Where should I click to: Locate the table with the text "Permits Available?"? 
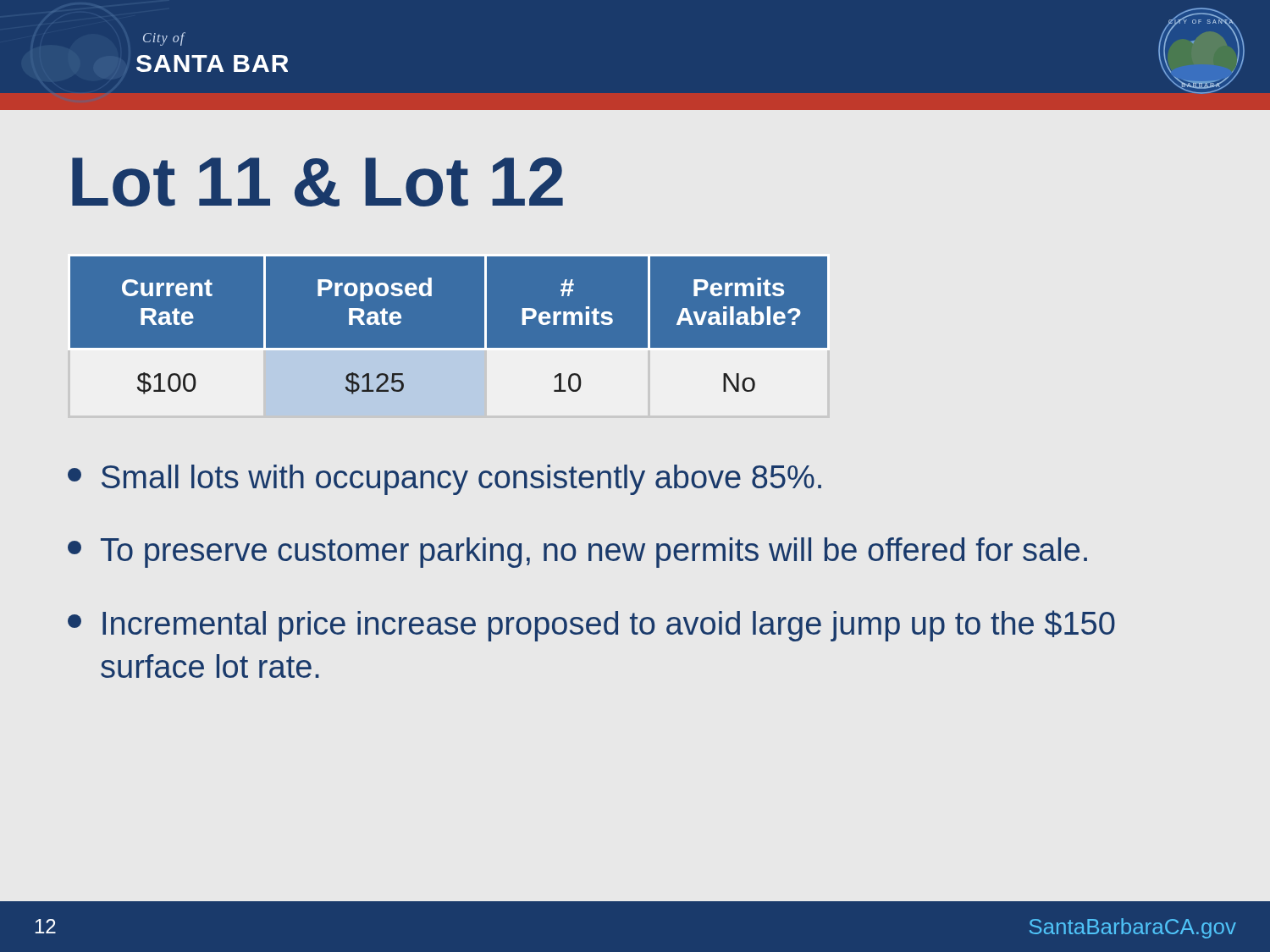[x=635, y=336]
